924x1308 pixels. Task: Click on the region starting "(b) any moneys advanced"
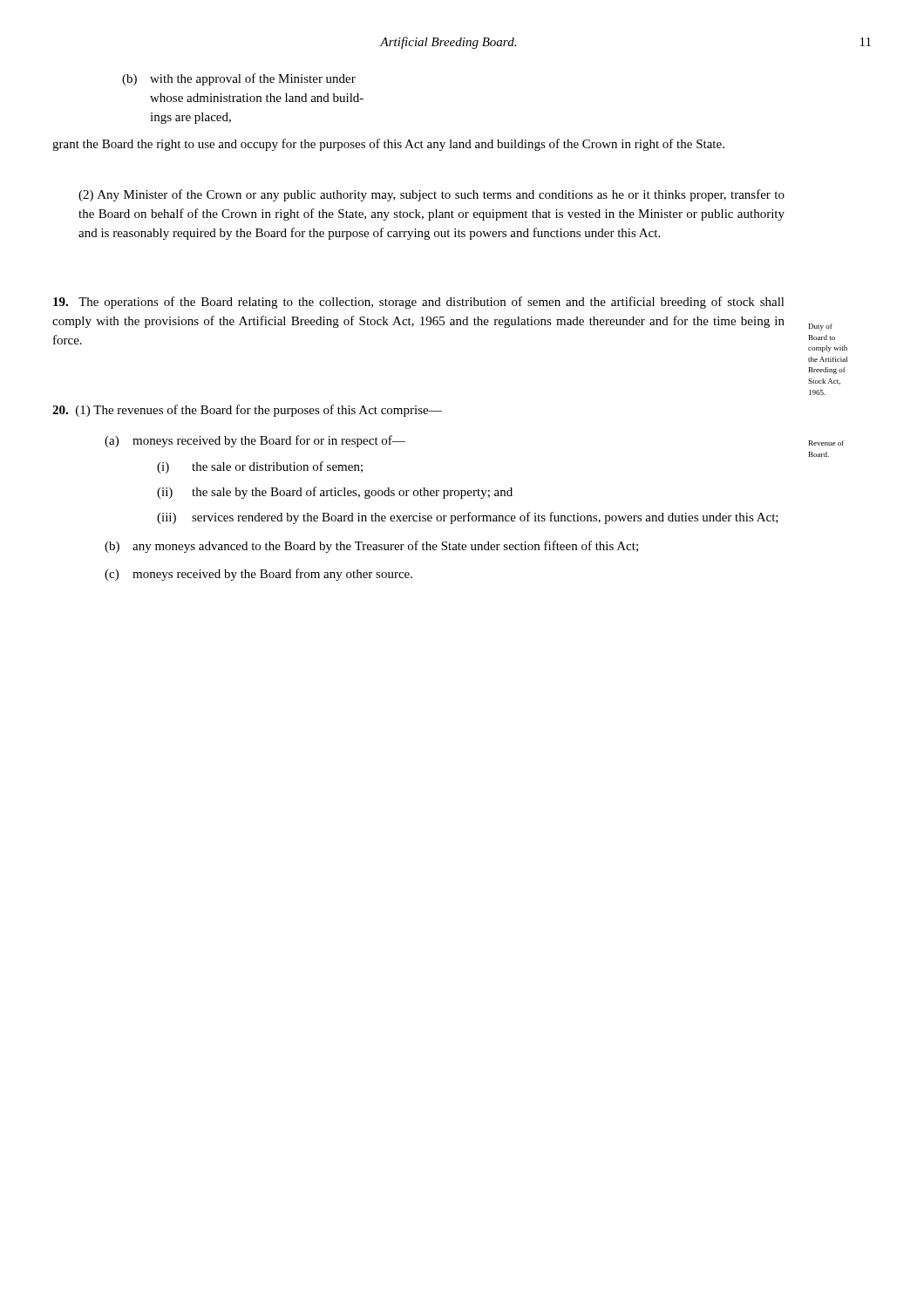[445, 547]
